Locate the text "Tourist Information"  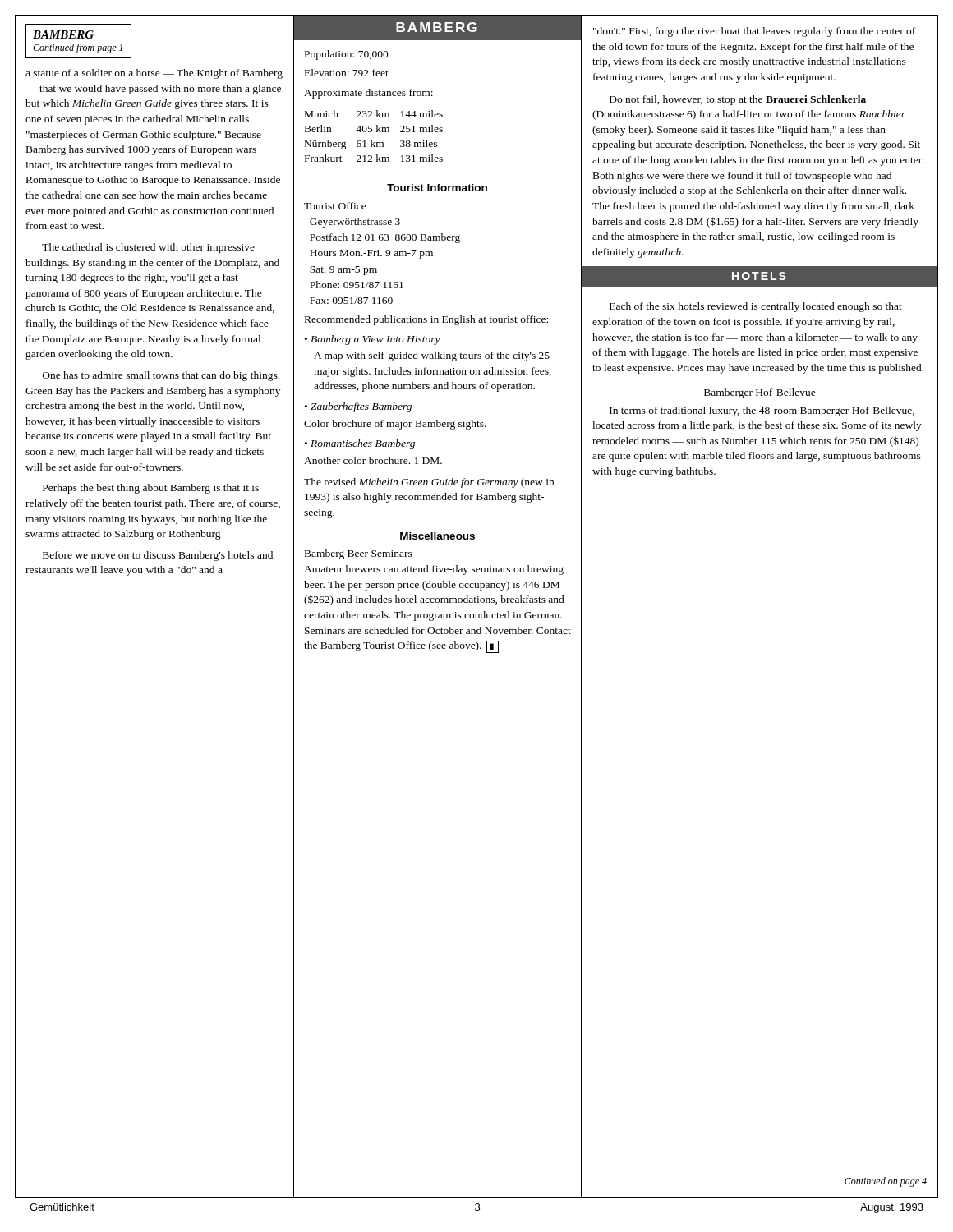coord(437,188)
